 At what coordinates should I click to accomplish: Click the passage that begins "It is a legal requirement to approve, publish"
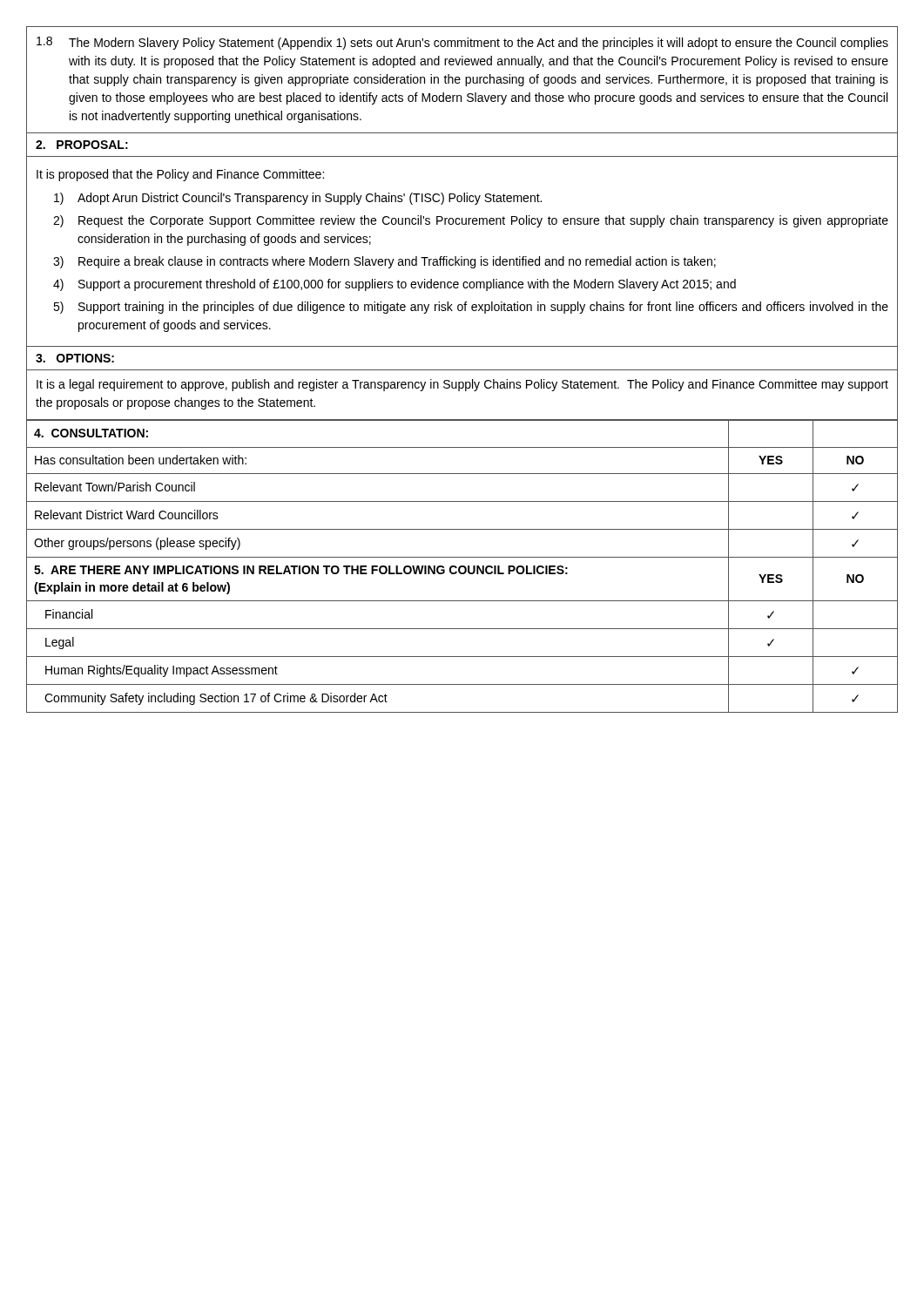(462, 393)
